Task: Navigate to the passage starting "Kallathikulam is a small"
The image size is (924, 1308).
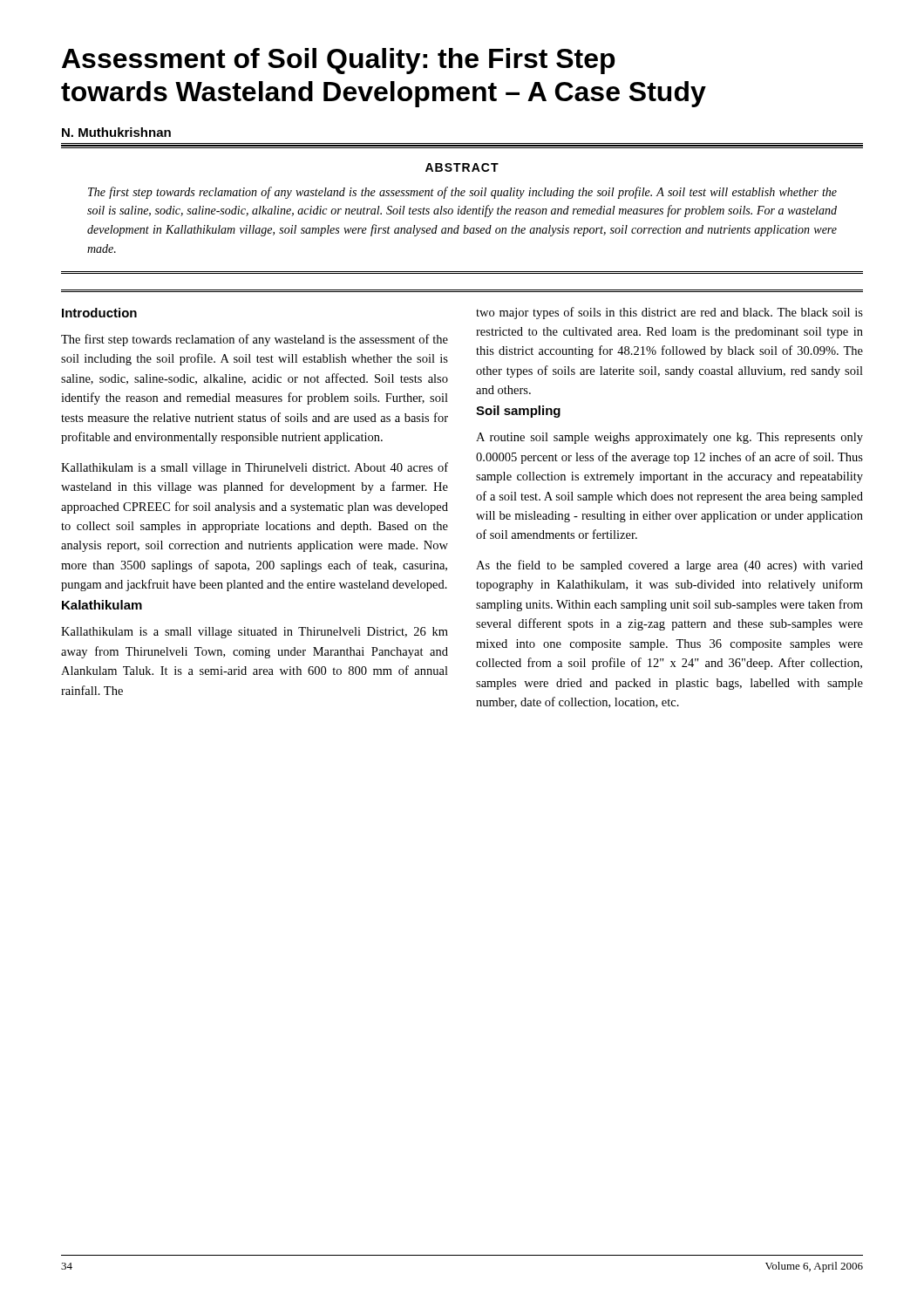Action: click(x=255, y=661)
